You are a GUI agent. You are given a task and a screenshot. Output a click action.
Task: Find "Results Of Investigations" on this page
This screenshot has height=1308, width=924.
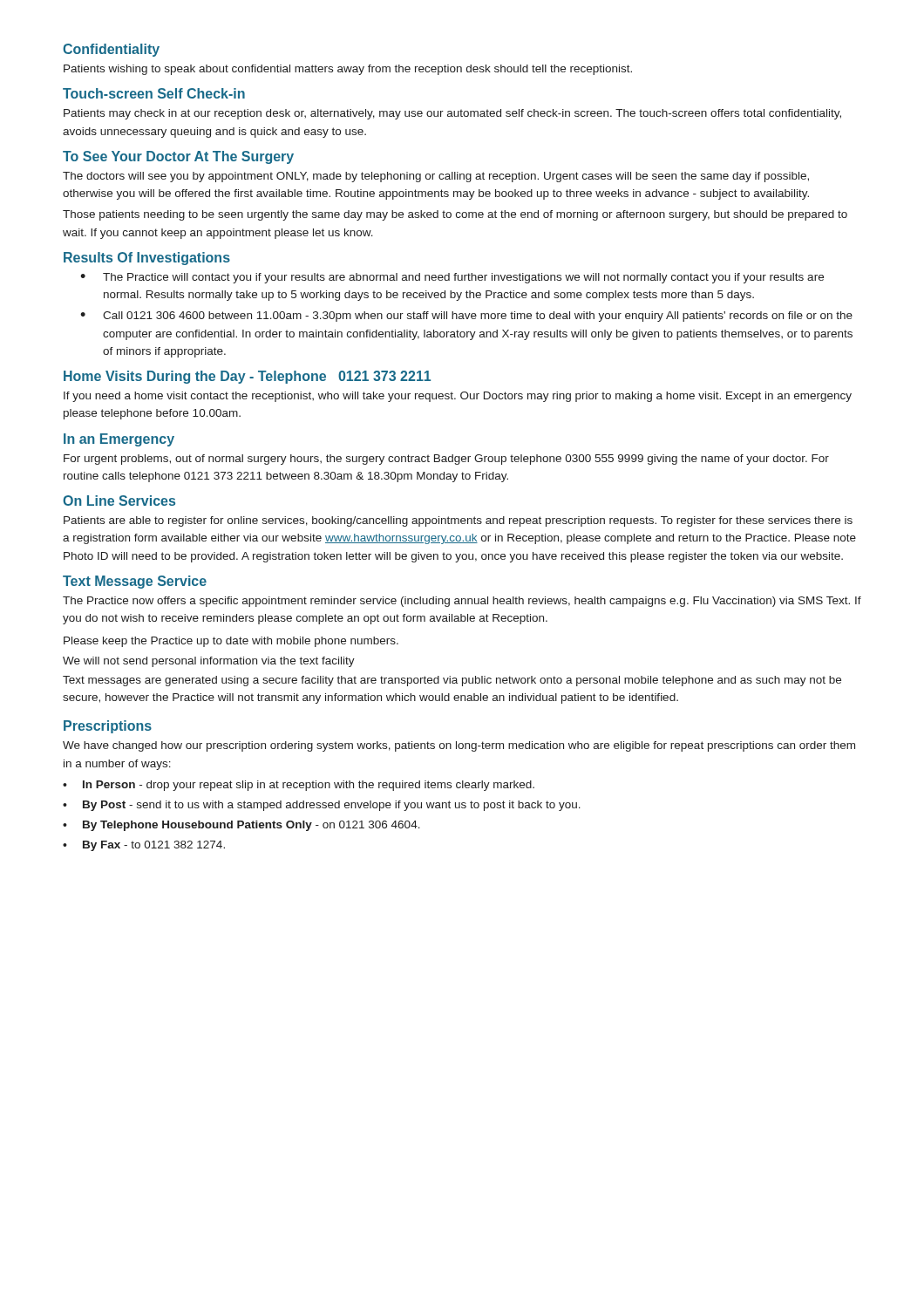pyautogui.click(x=146, y=257)
